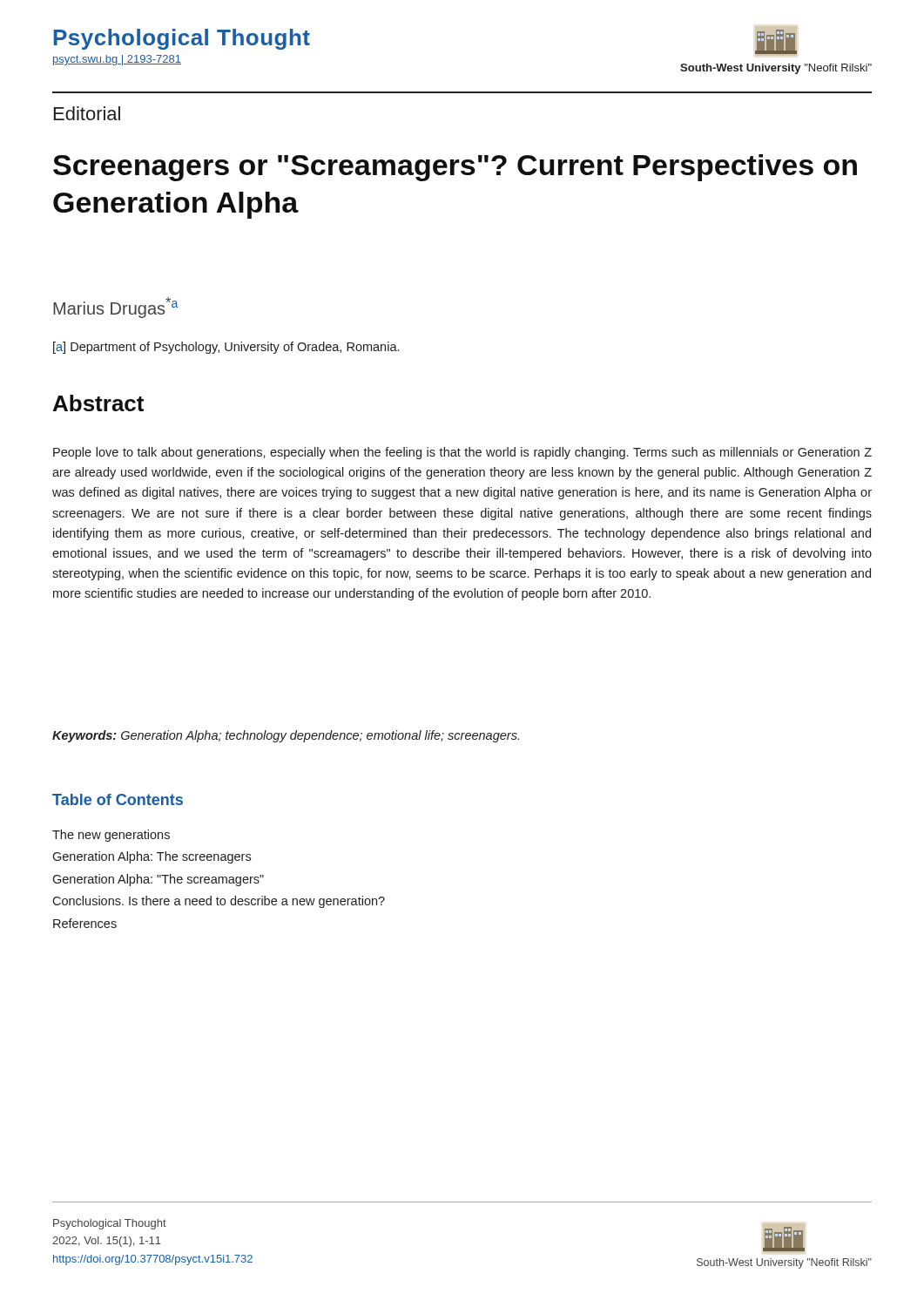Where does it say "Marius Drugas*a"?
This screenshot has height=1307, width=924.
(115, 306)
